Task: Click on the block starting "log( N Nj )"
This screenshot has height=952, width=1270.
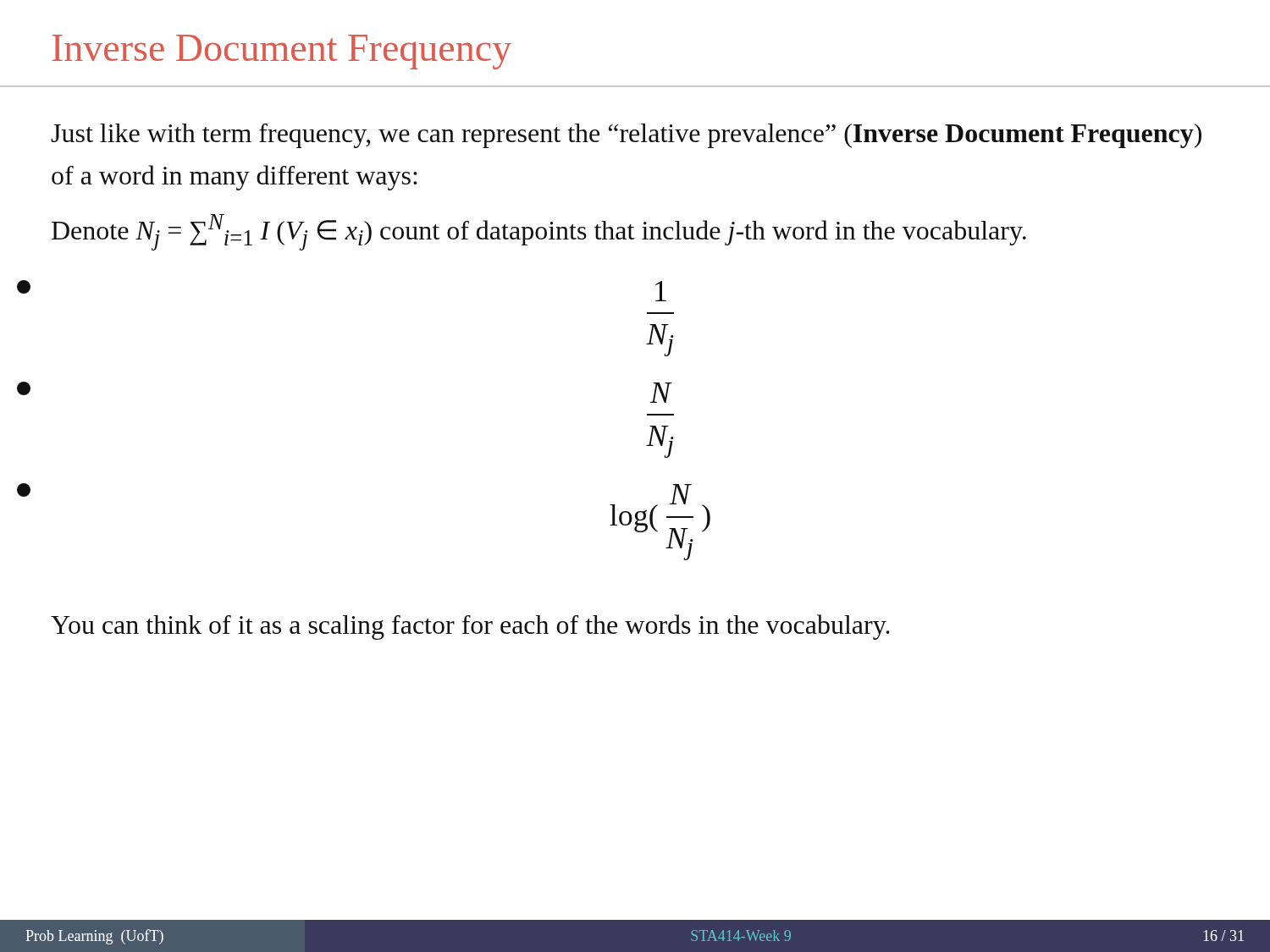Action: pos(643,519)
